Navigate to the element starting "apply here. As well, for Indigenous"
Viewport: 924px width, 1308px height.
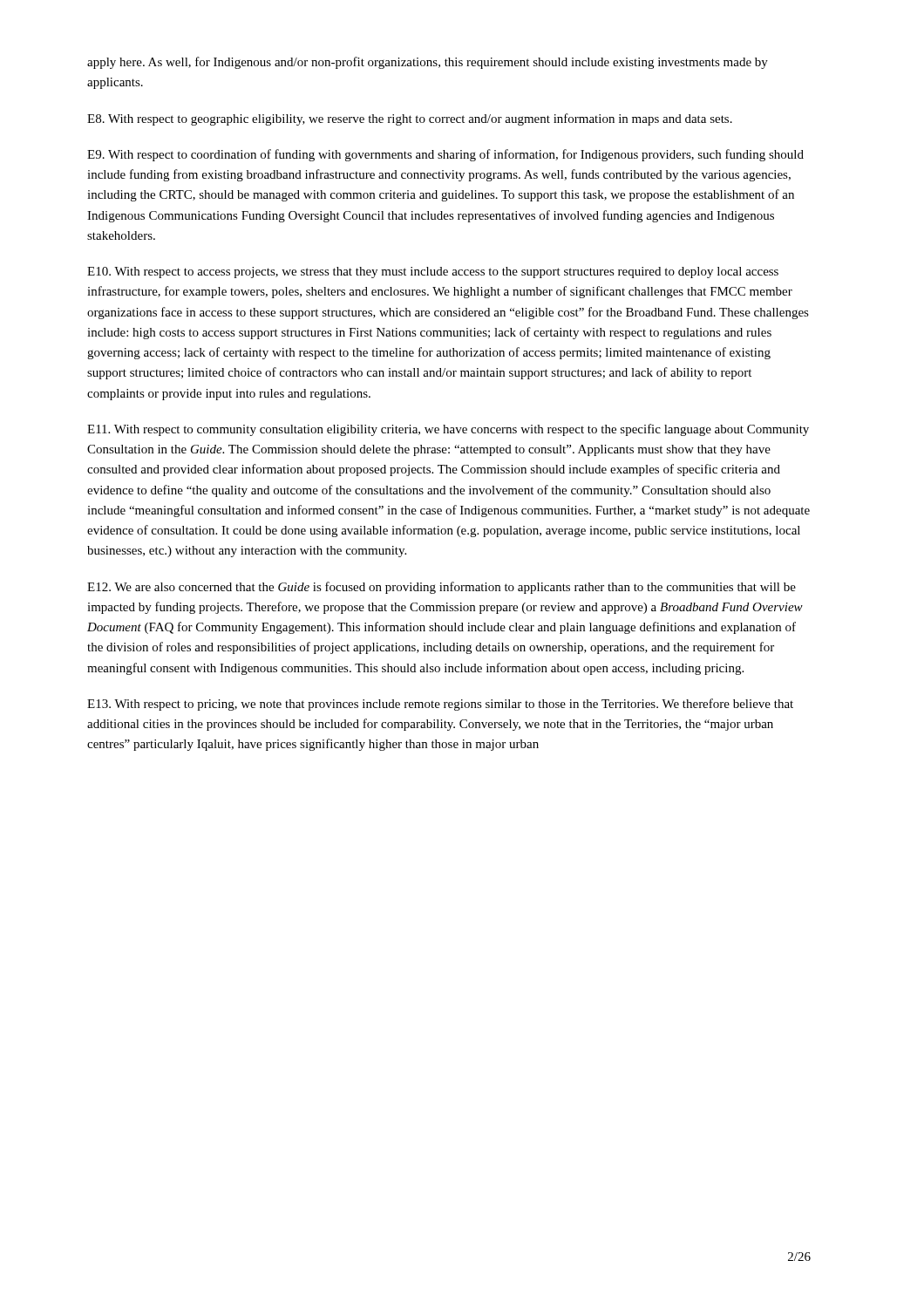[x=427, y=72]
